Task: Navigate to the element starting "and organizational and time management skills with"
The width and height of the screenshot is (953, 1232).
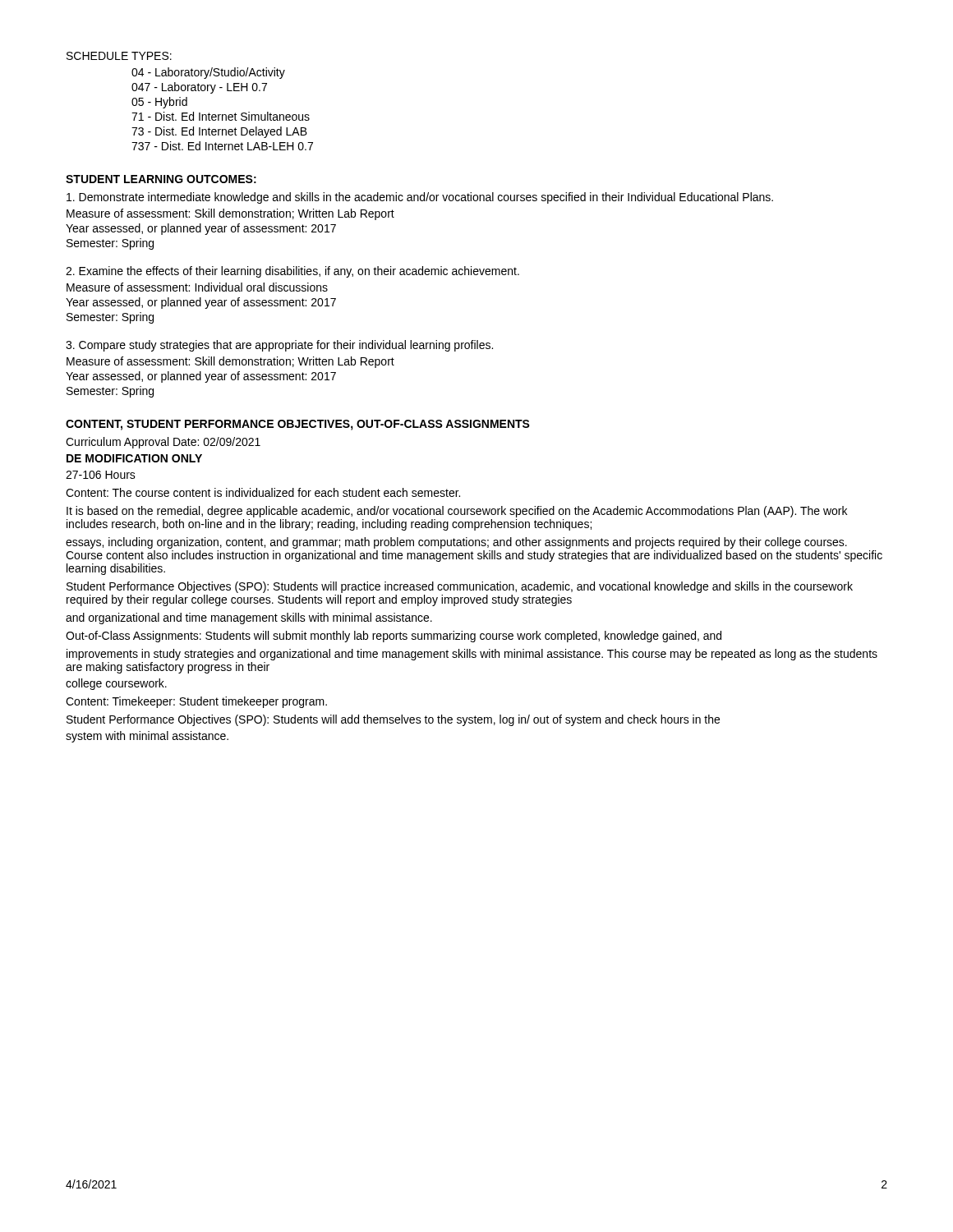Action: pos(249,618)
